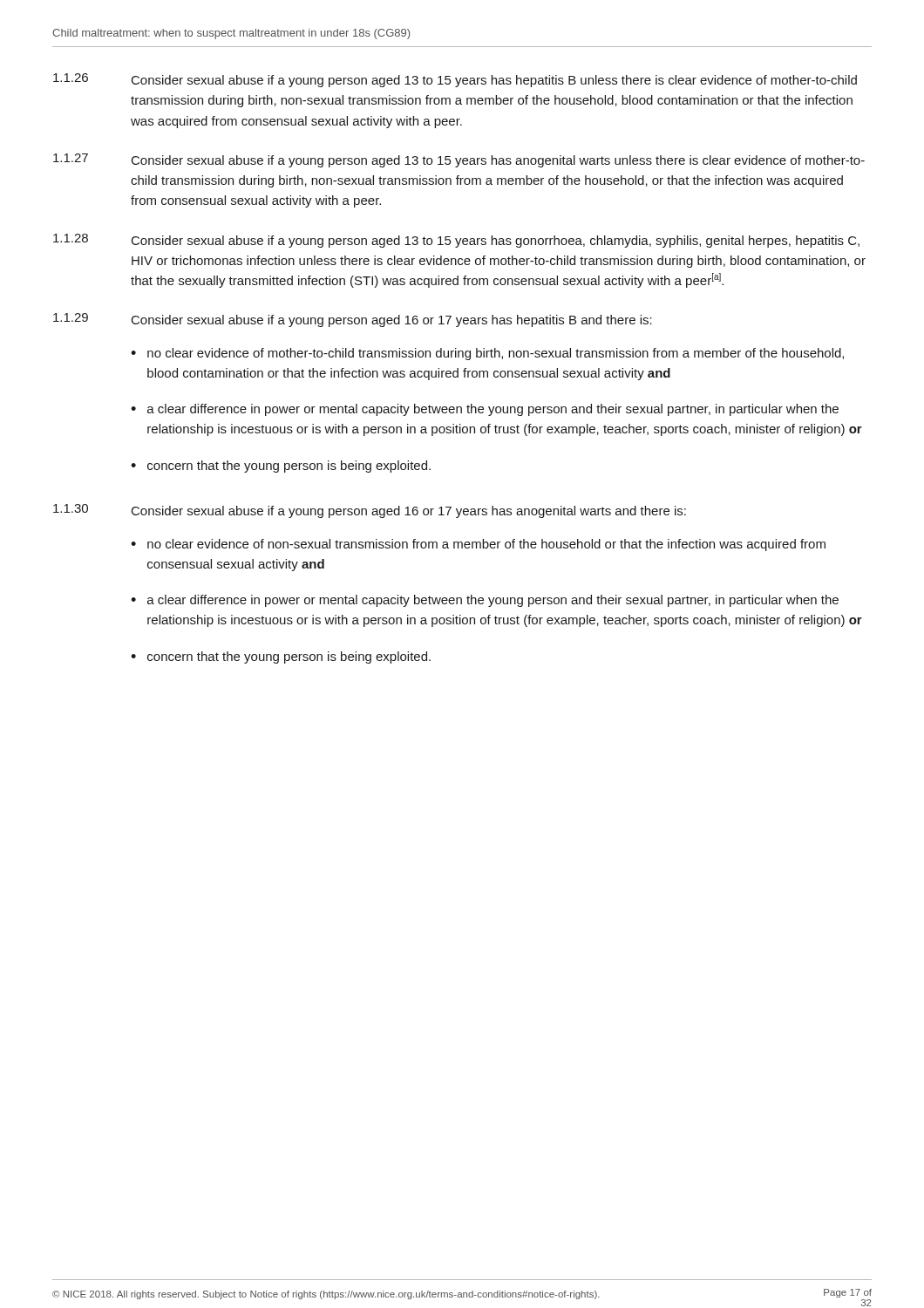Select the list item containing "1.27 Consider sexual"

pos(462,180)
